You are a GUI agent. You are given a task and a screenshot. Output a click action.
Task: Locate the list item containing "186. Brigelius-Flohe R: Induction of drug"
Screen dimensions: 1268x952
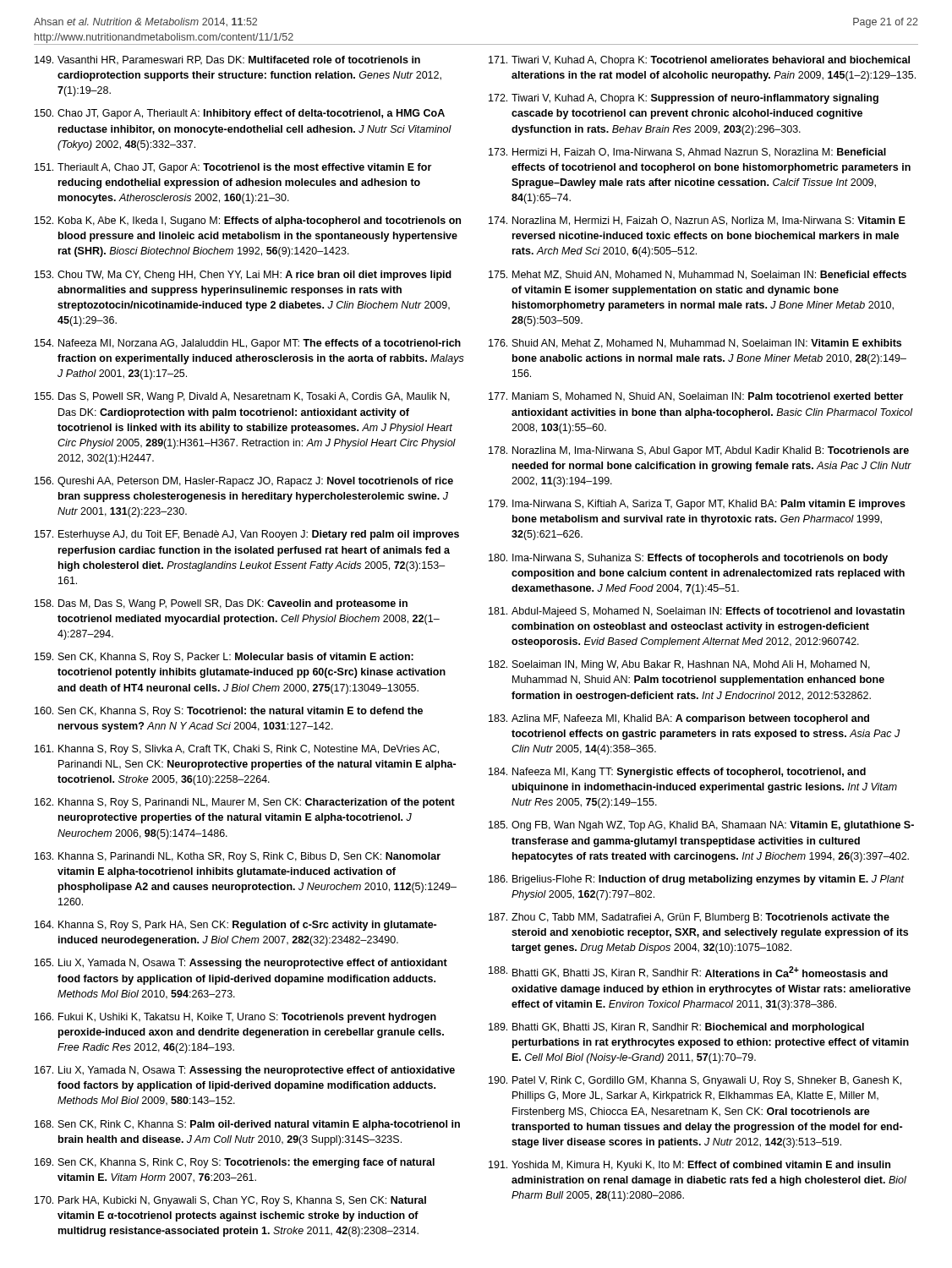pos(703,887)
